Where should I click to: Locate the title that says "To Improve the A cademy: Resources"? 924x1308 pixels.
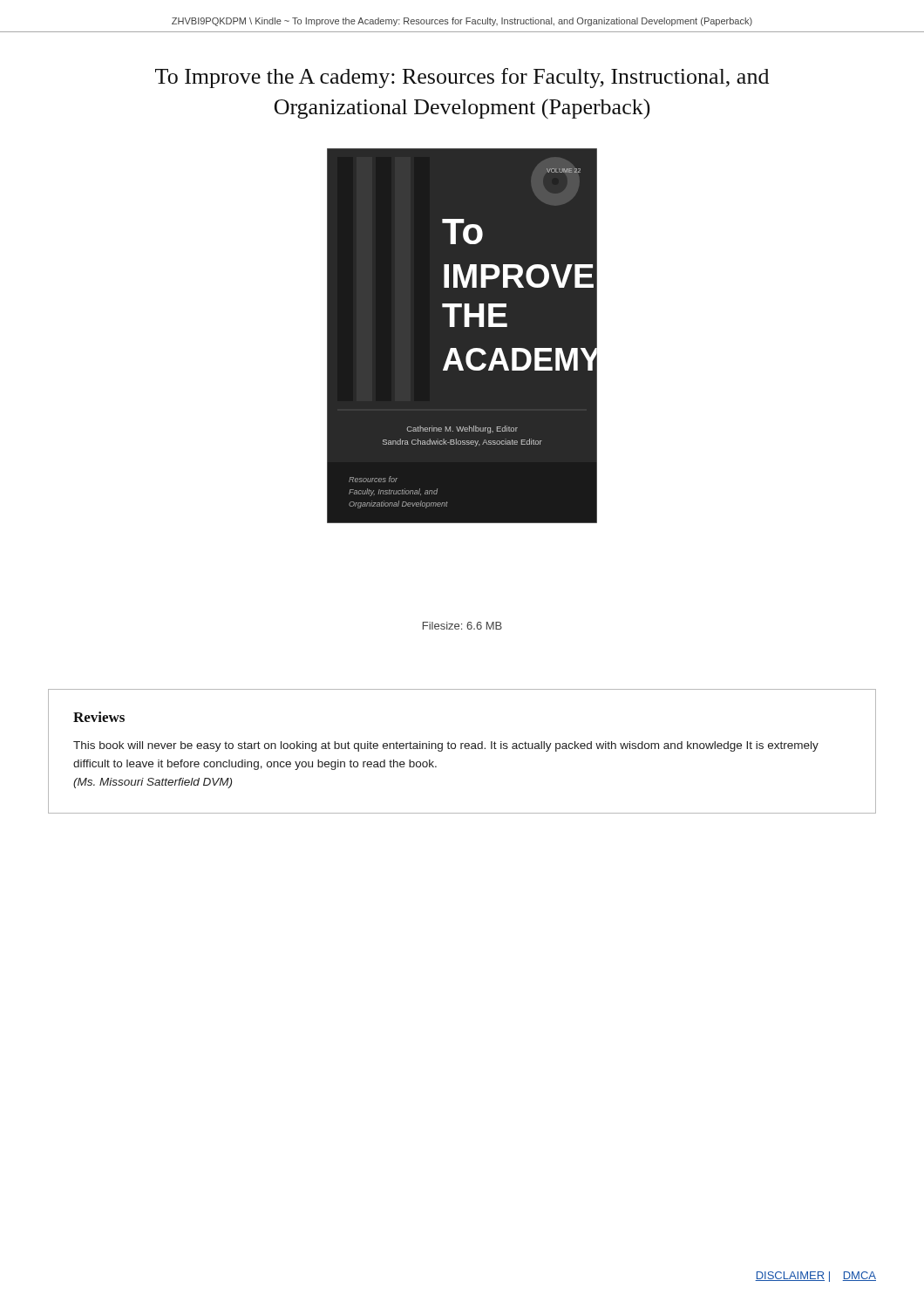(x=462, y=92)
